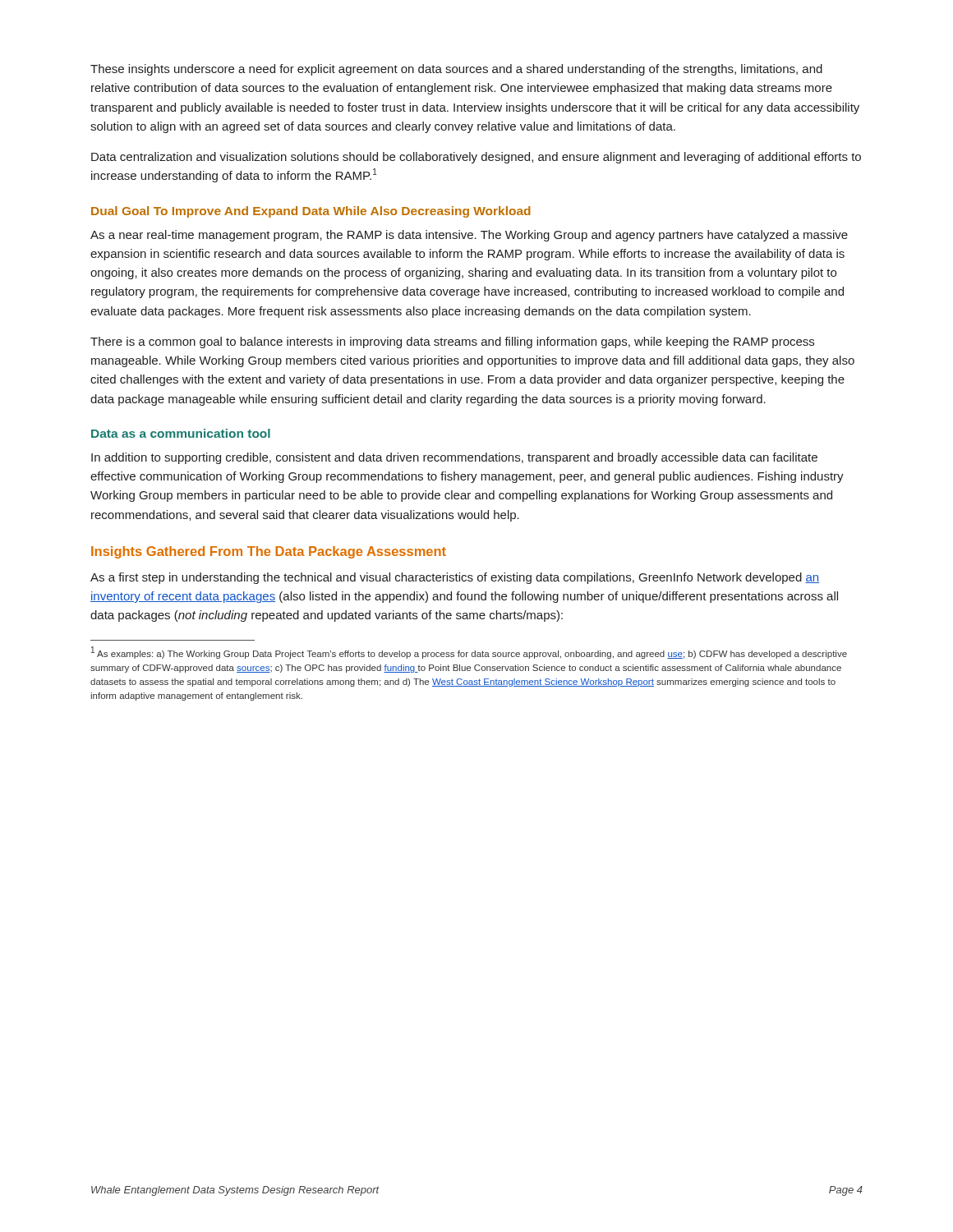Find the region starting "1 As examples: a) The Working Group"
953x1232 pixels.
pos(469,674)
